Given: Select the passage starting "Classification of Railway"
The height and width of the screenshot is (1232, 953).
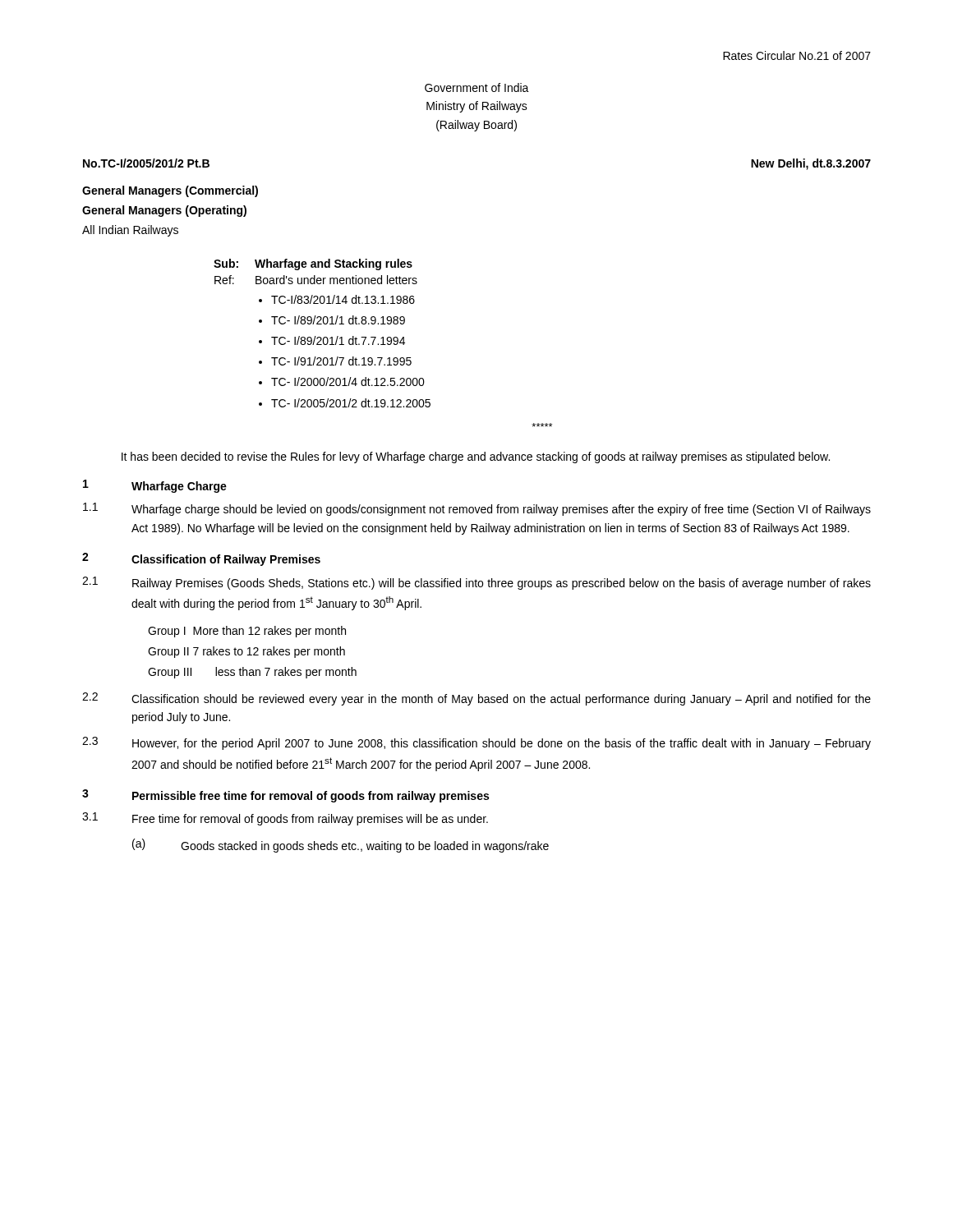Looking at the screenshot, I should 226,560.
